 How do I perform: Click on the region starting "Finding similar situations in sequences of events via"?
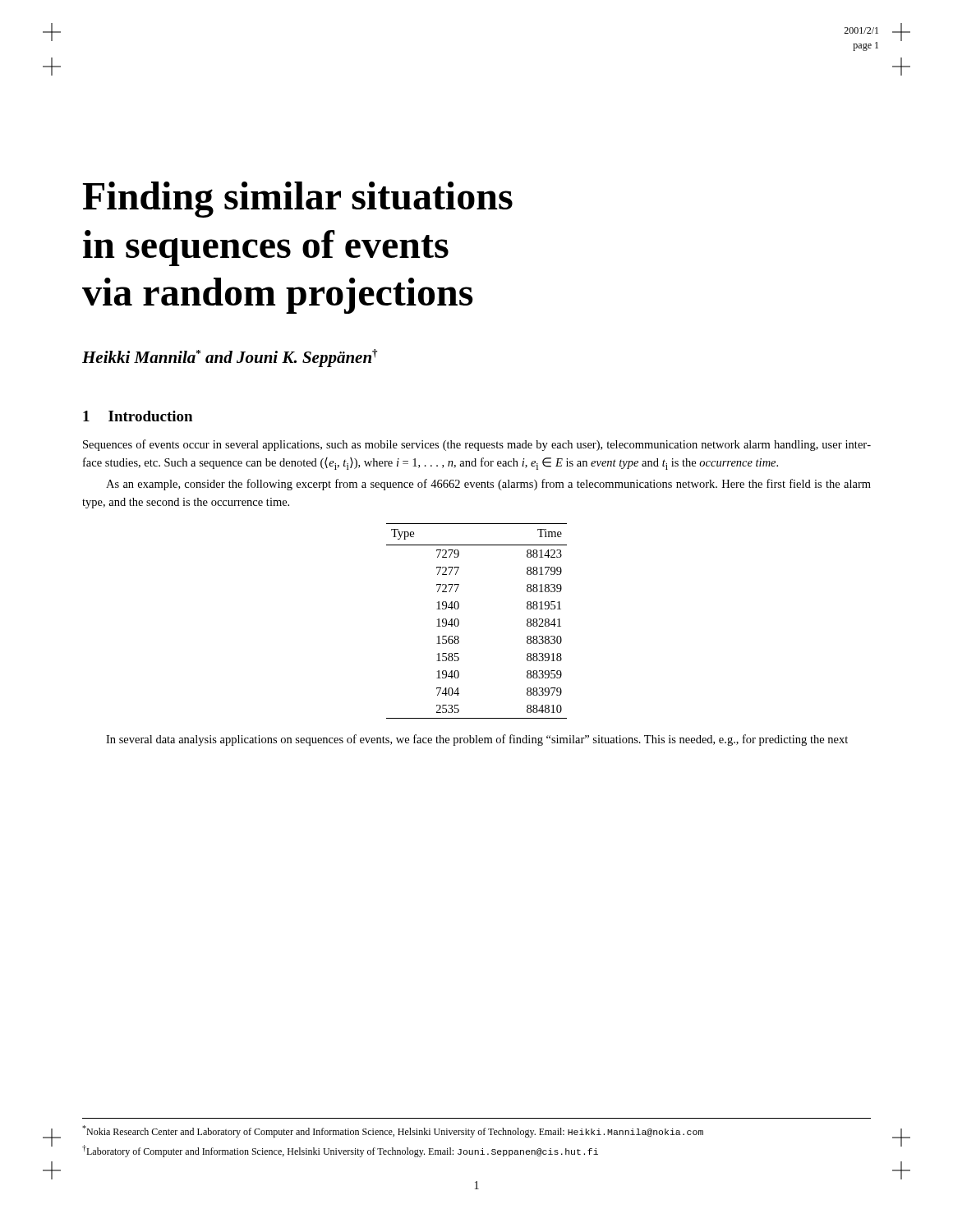(x=298, y=200)
